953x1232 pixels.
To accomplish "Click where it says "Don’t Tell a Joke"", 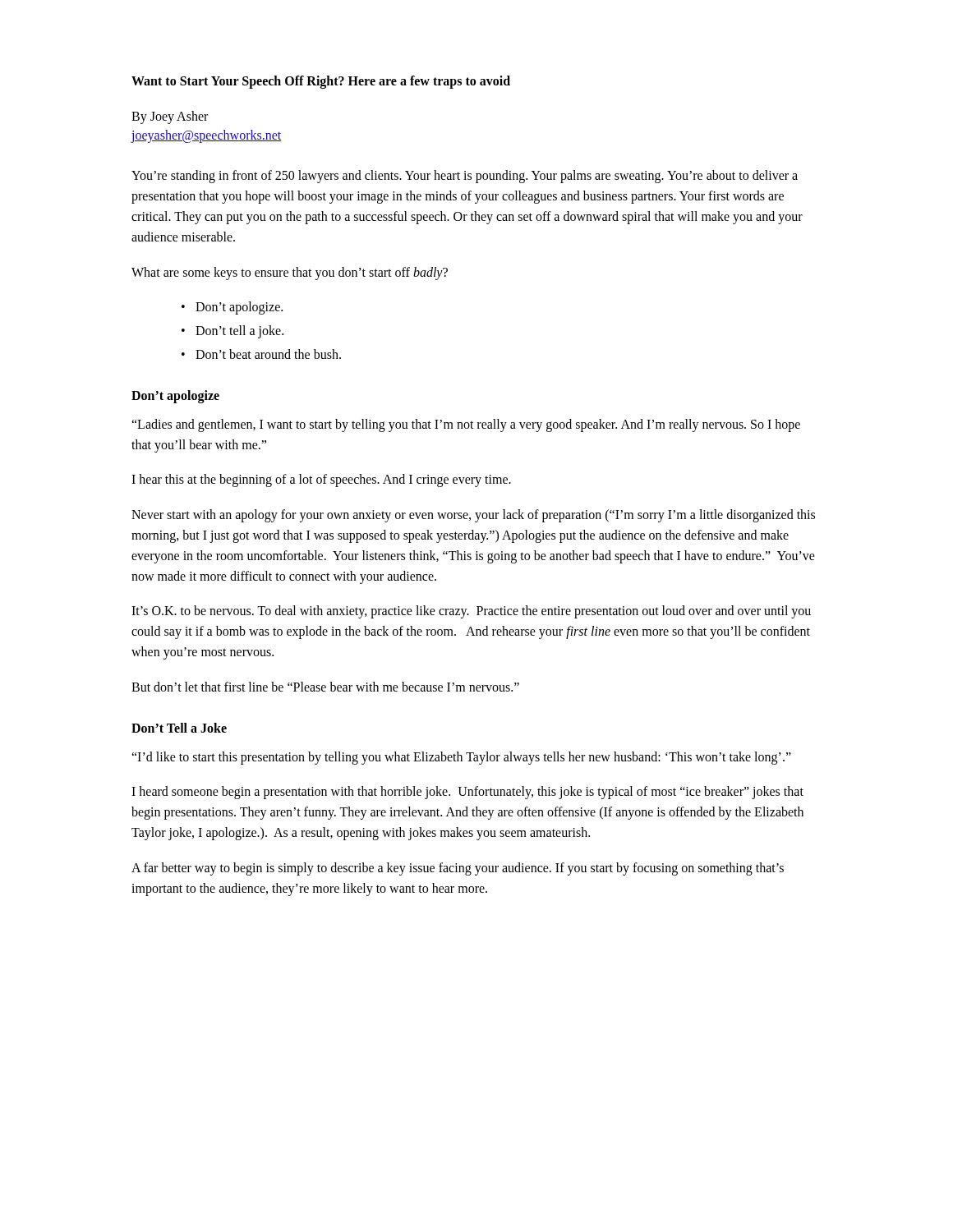I will coord(179,728).
